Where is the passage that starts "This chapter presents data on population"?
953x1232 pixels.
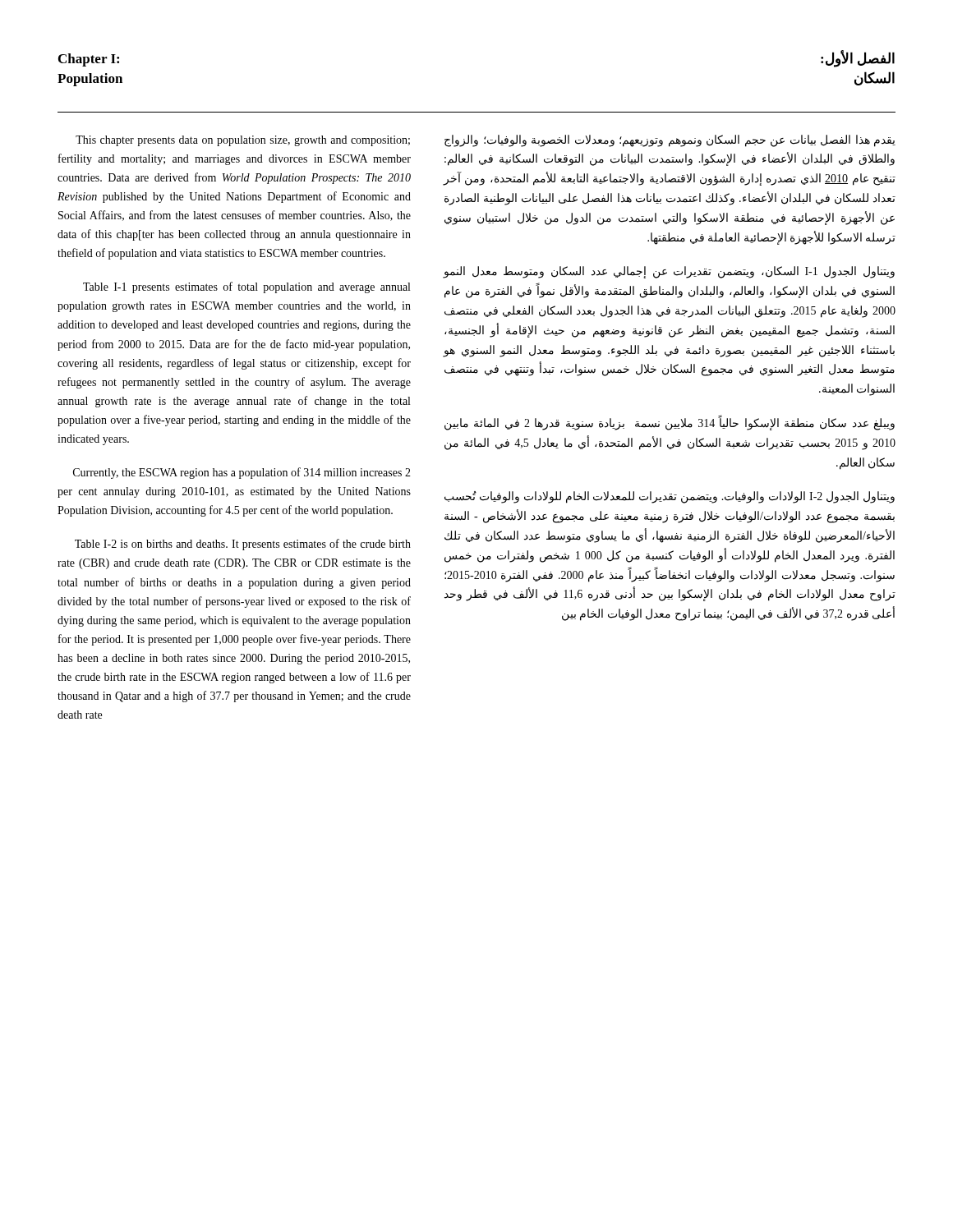point(234,197)
